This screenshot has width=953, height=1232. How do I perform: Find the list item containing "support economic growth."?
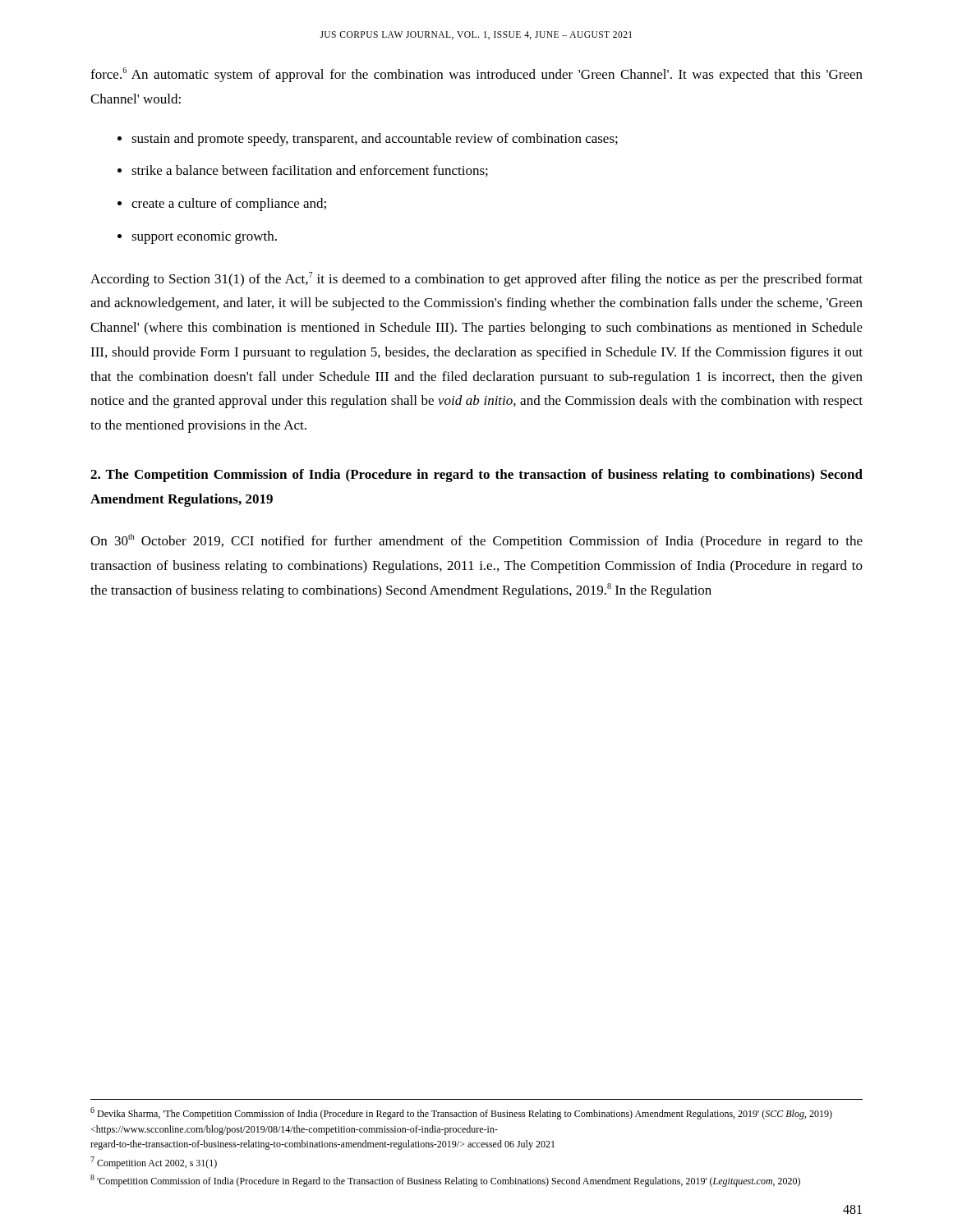205,236
